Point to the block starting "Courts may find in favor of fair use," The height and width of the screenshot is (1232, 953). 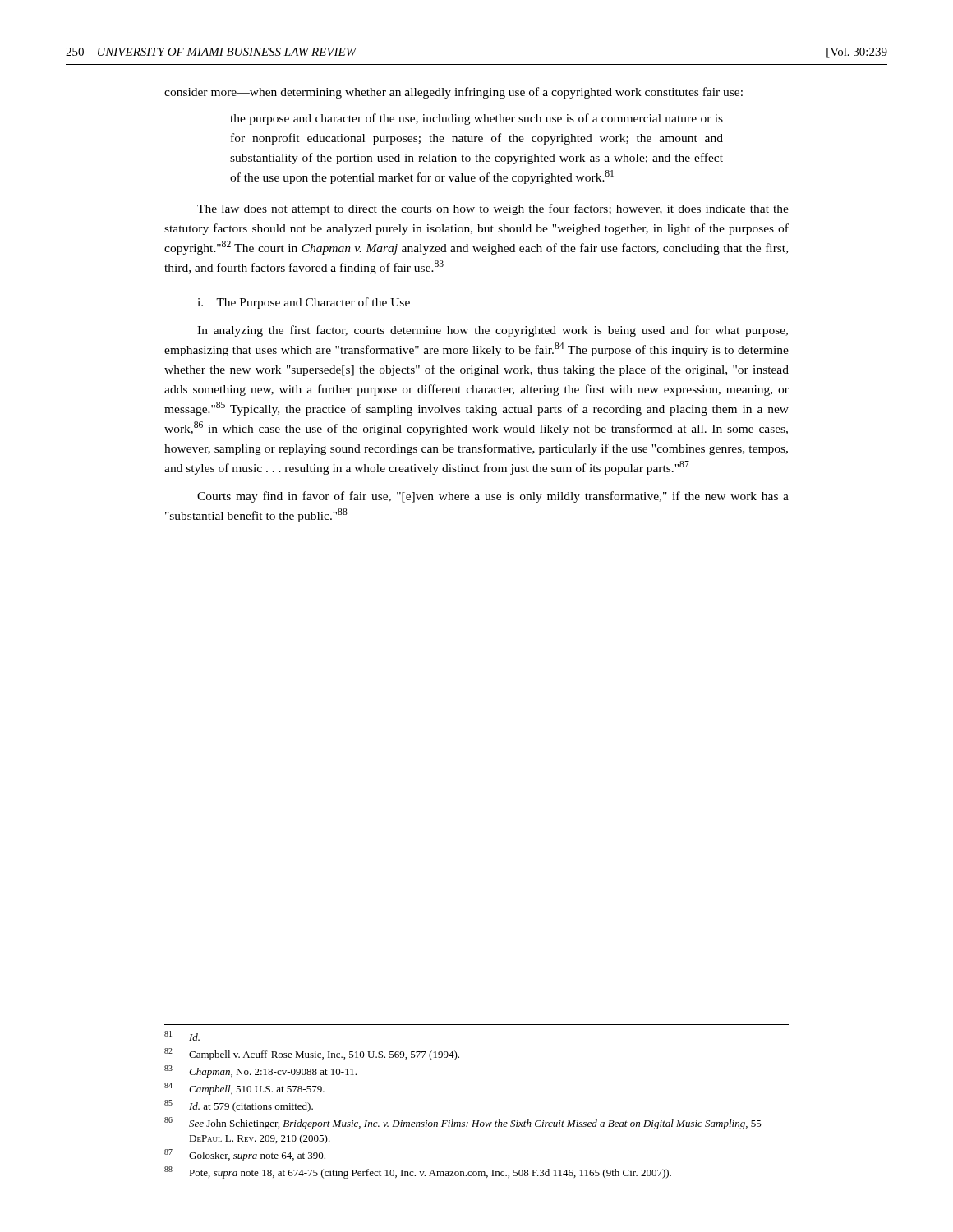pos(476,506)
